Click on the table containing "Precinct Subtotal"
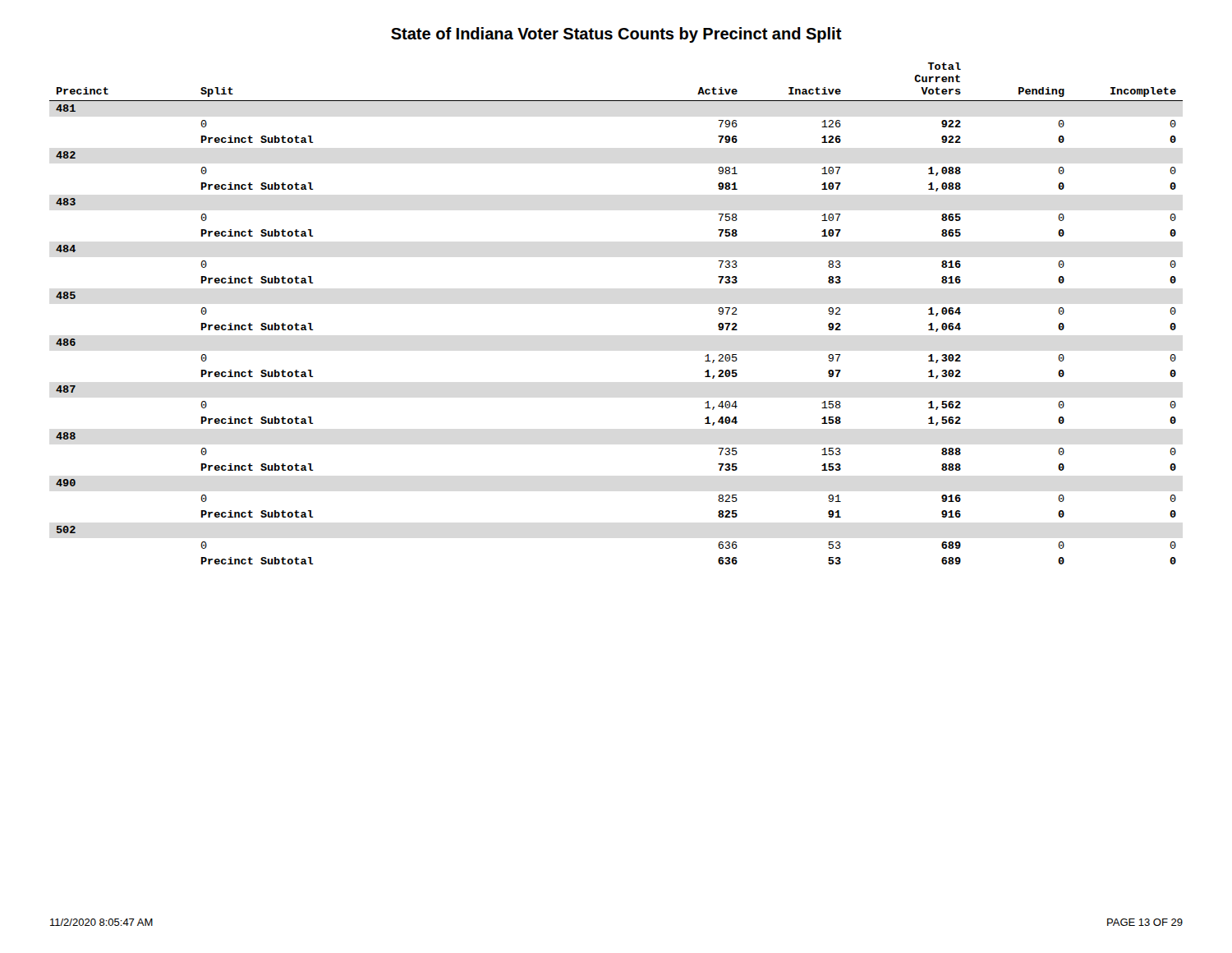This screenshot has height=953, width=1232. (x=616, y=314)
